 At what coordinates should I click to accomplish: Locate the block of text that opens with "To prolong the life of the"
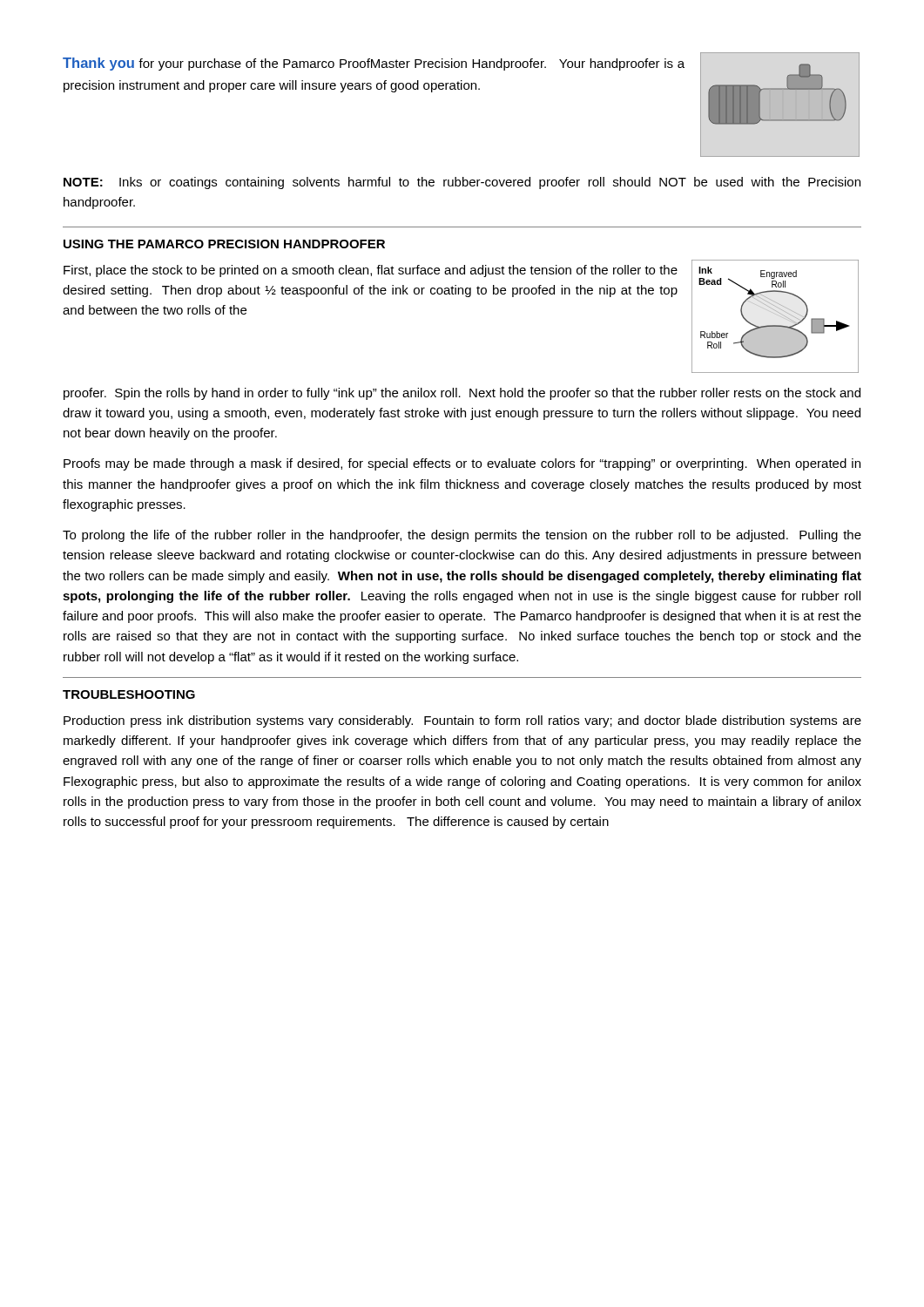[462, 595]
